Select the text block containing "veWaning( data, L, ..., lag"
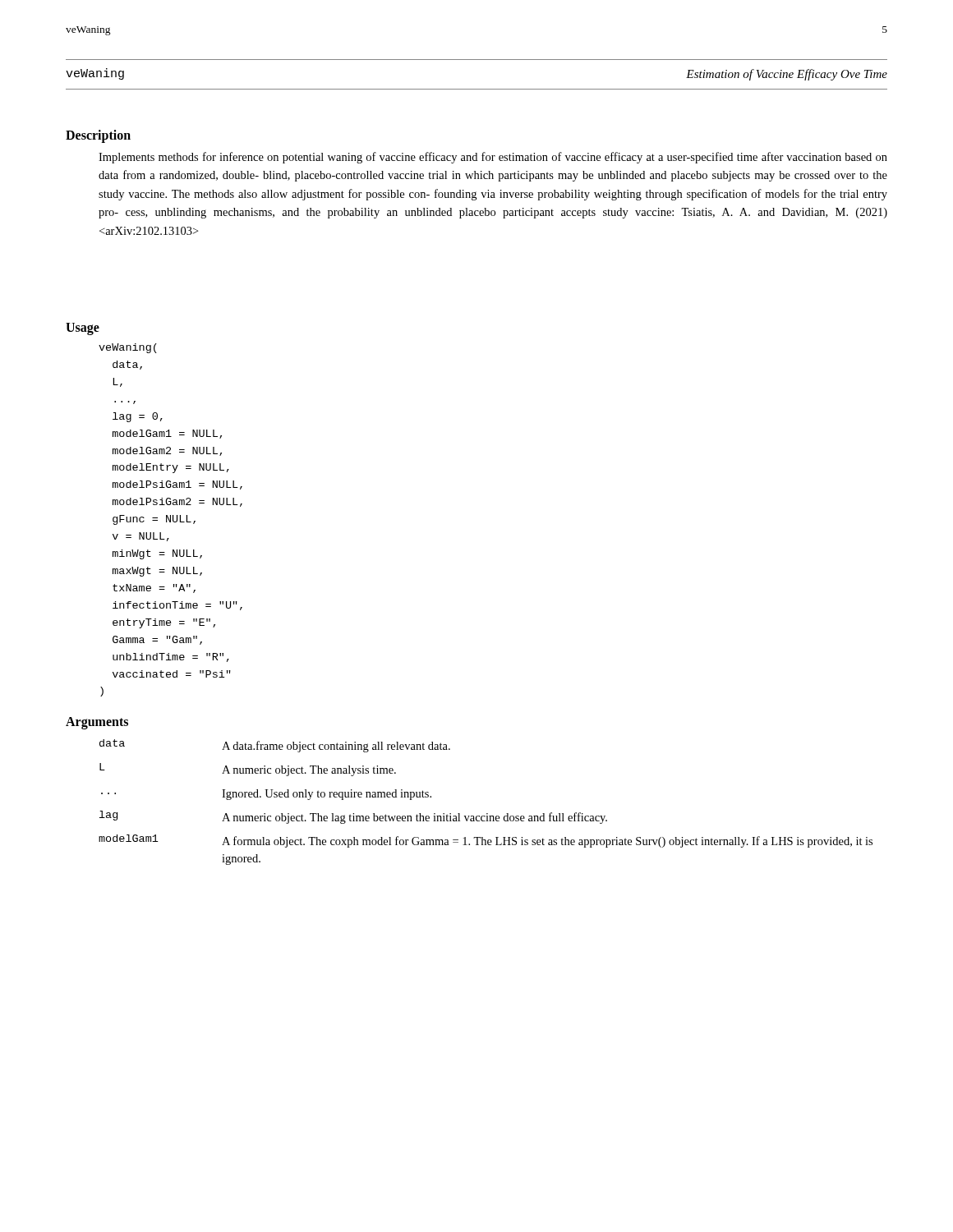Screen dimensions: 1232x953 coord(172,520)
